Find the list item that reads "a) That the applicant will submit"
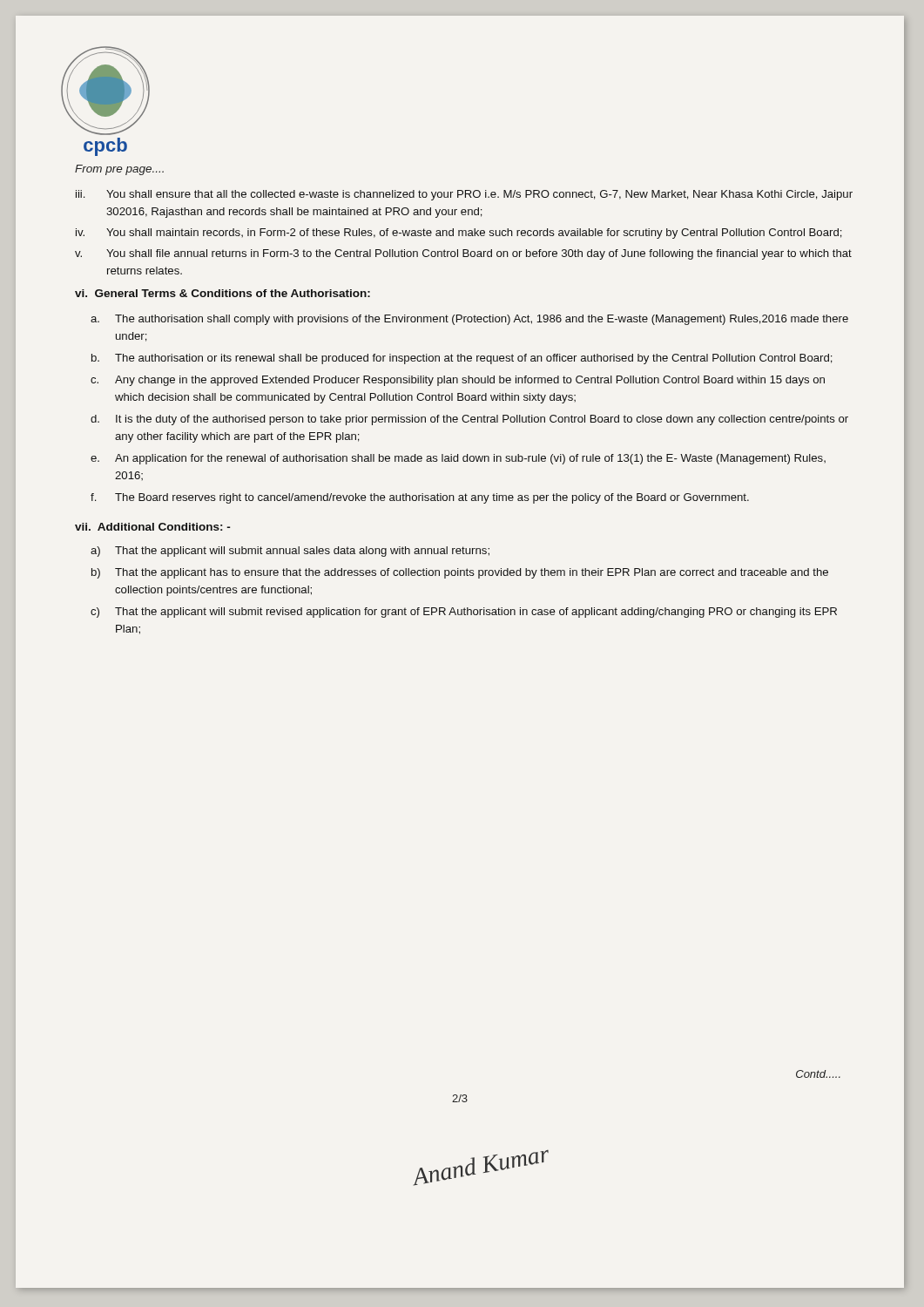This screenshot has width=924, height=1307. (x=290, y=551)
